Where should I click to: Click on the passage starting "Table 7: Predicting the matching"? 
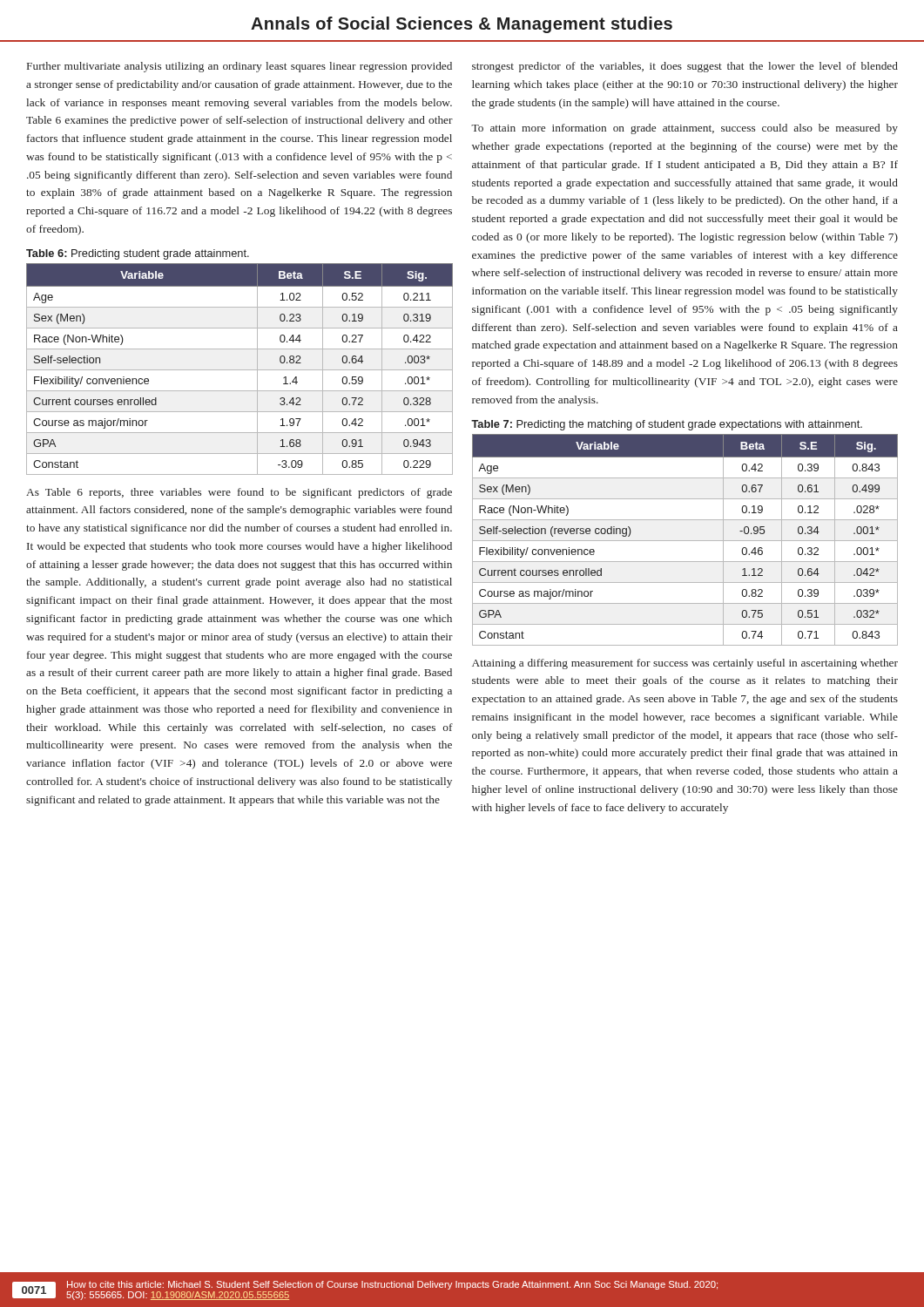(x=667, y=423)
